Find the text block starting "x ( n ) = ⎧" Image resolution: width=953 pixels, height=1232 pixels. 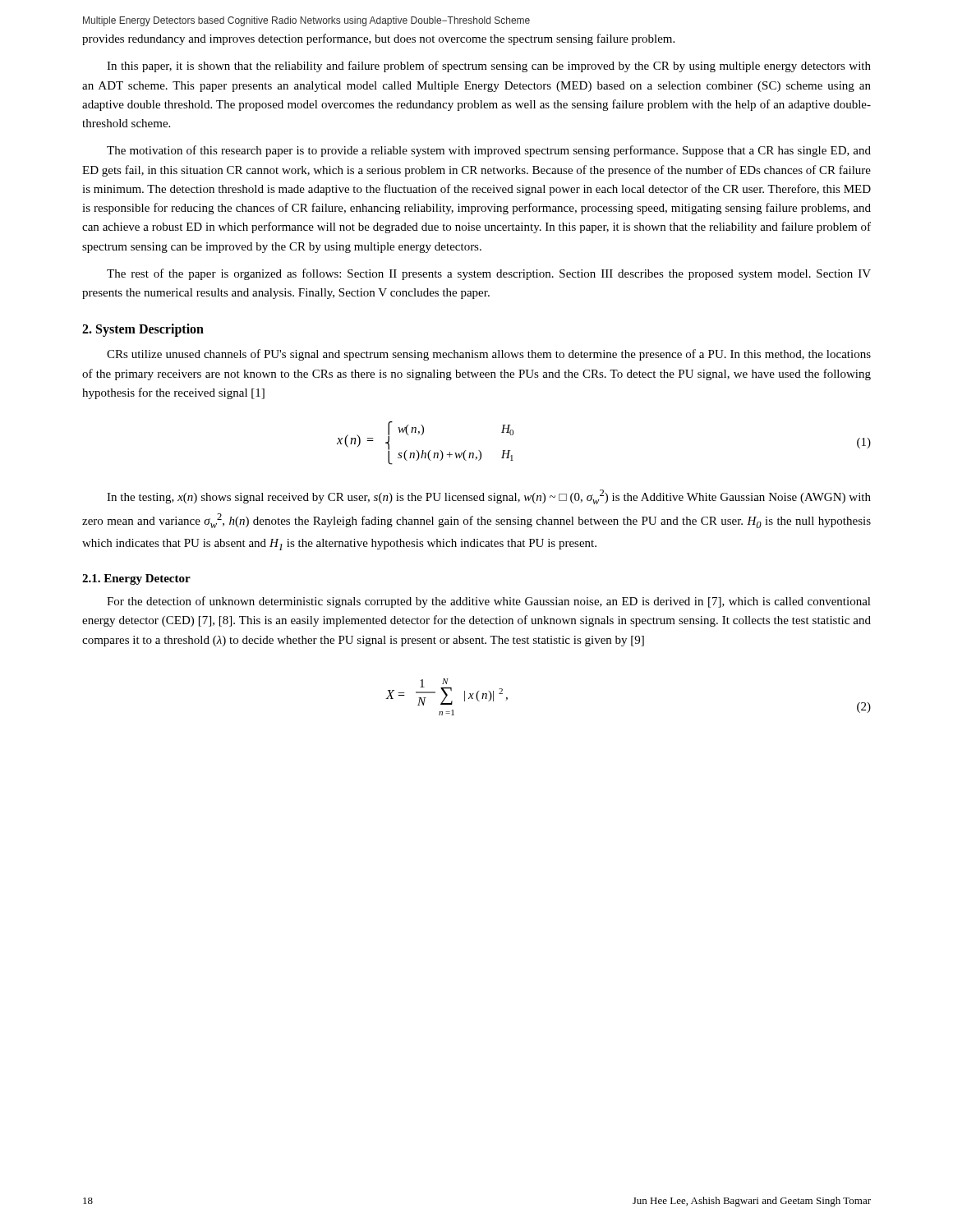pyautogui.click(x=476, y=444)
